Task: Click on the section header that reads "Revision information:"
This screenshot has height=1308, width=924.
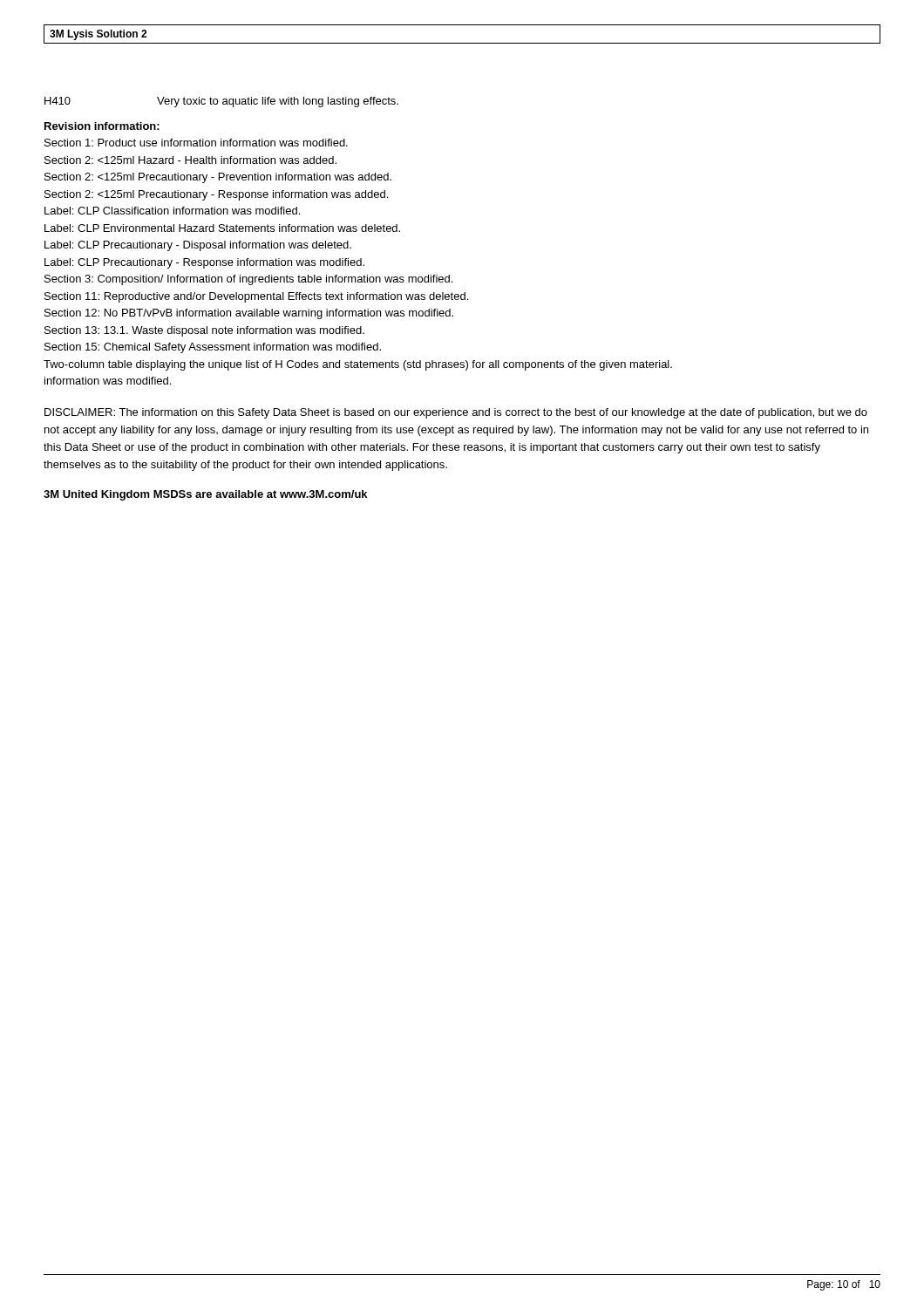Action: 102,126
